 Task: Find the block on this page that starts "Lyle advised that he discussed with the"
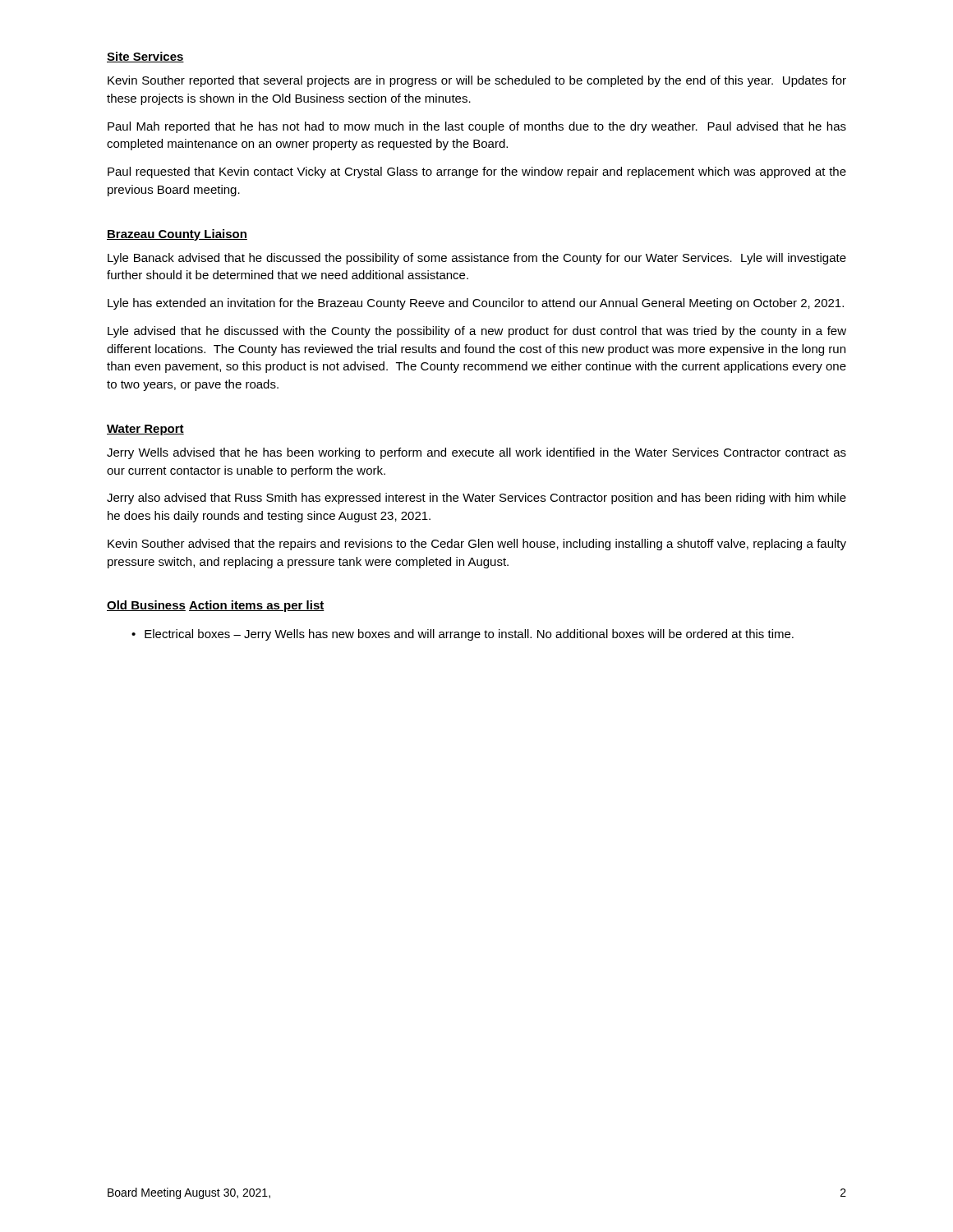[x=476, y=357]
